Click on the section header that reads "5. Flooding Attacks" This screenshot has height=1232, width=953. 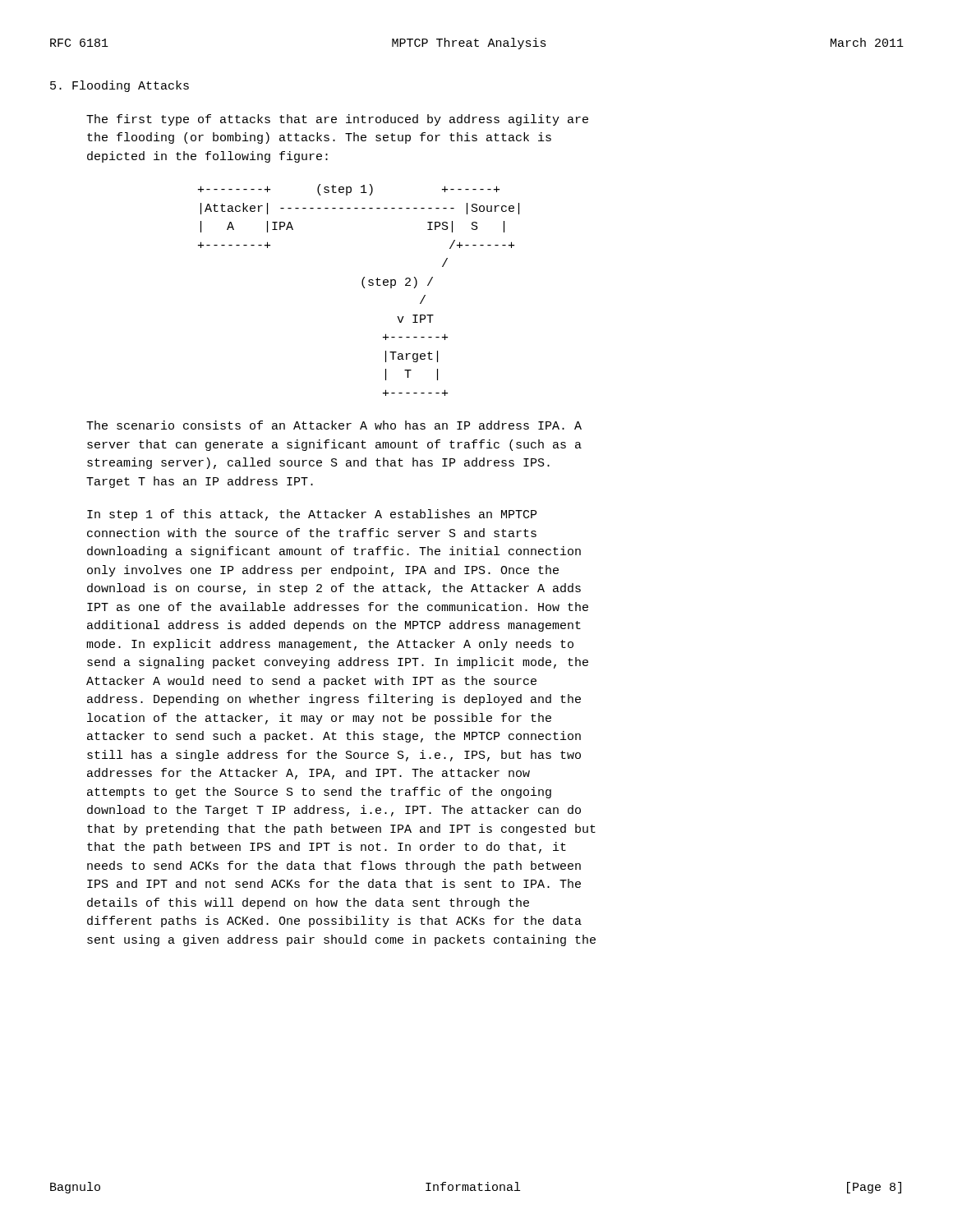coord(120,87)
